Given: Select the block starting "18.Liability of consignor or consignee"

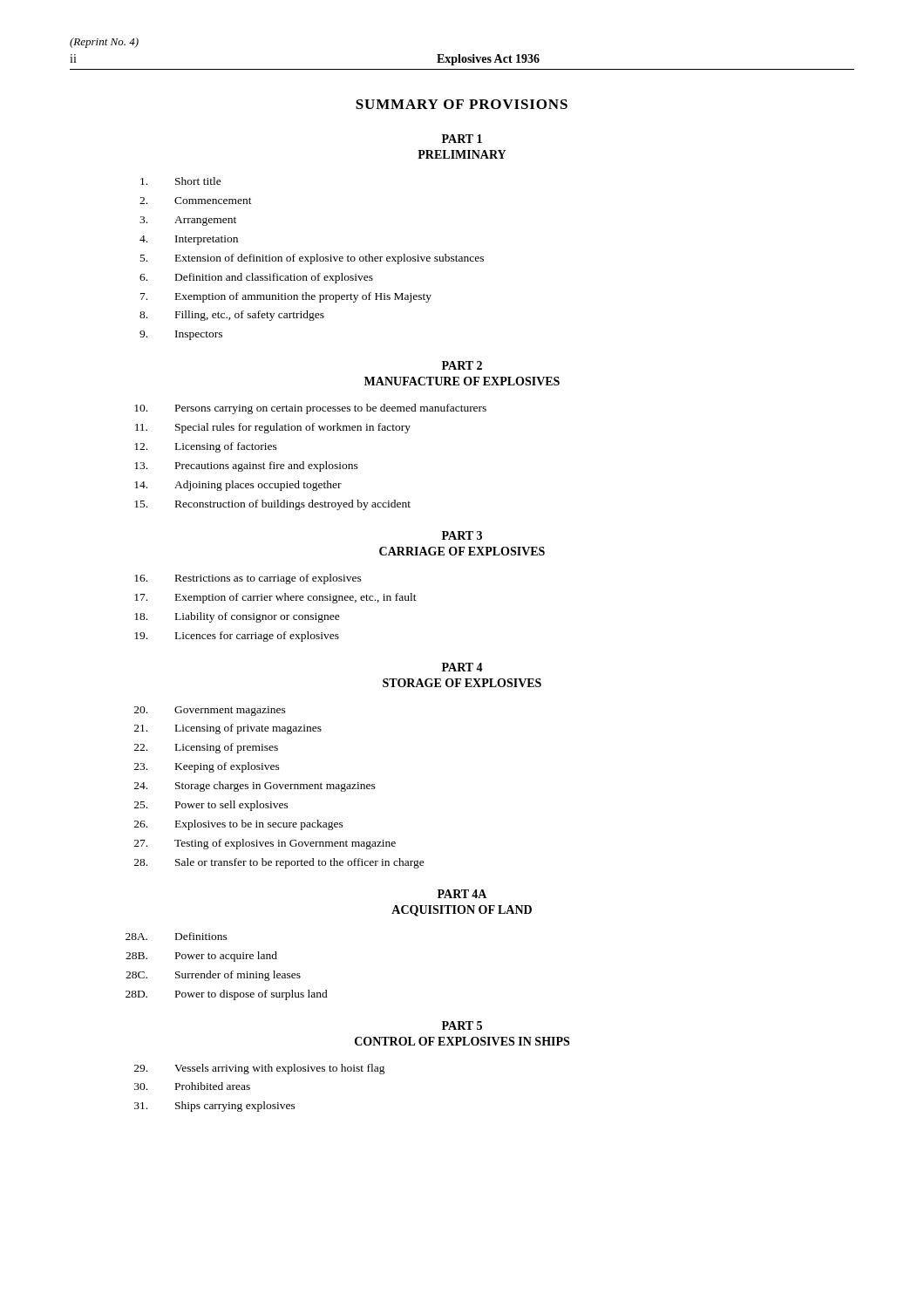Looking at the screenshot, I should click(237, 617).
